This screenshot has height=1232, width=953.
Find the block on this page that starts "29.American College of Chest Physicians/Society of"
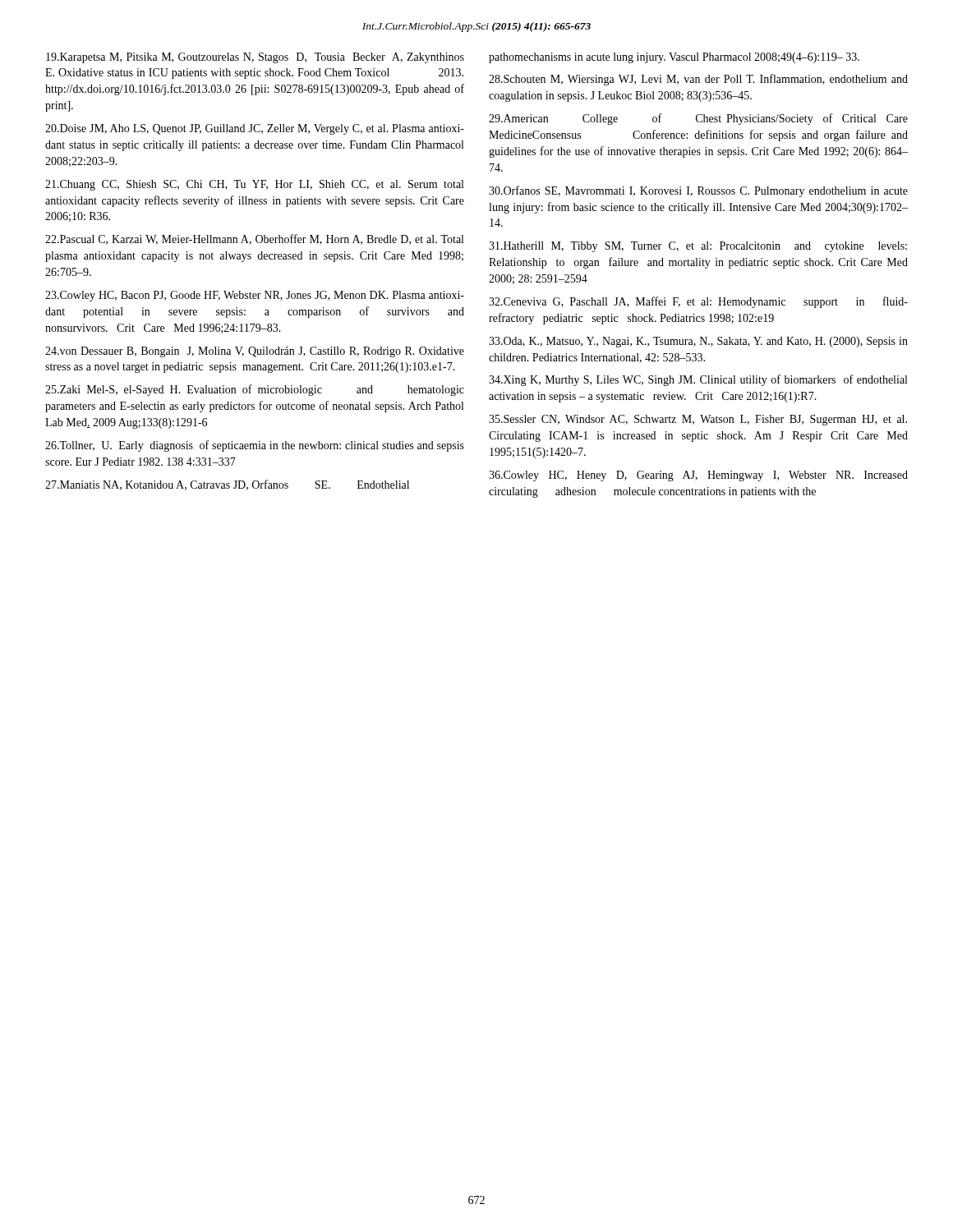pos(698,144)
